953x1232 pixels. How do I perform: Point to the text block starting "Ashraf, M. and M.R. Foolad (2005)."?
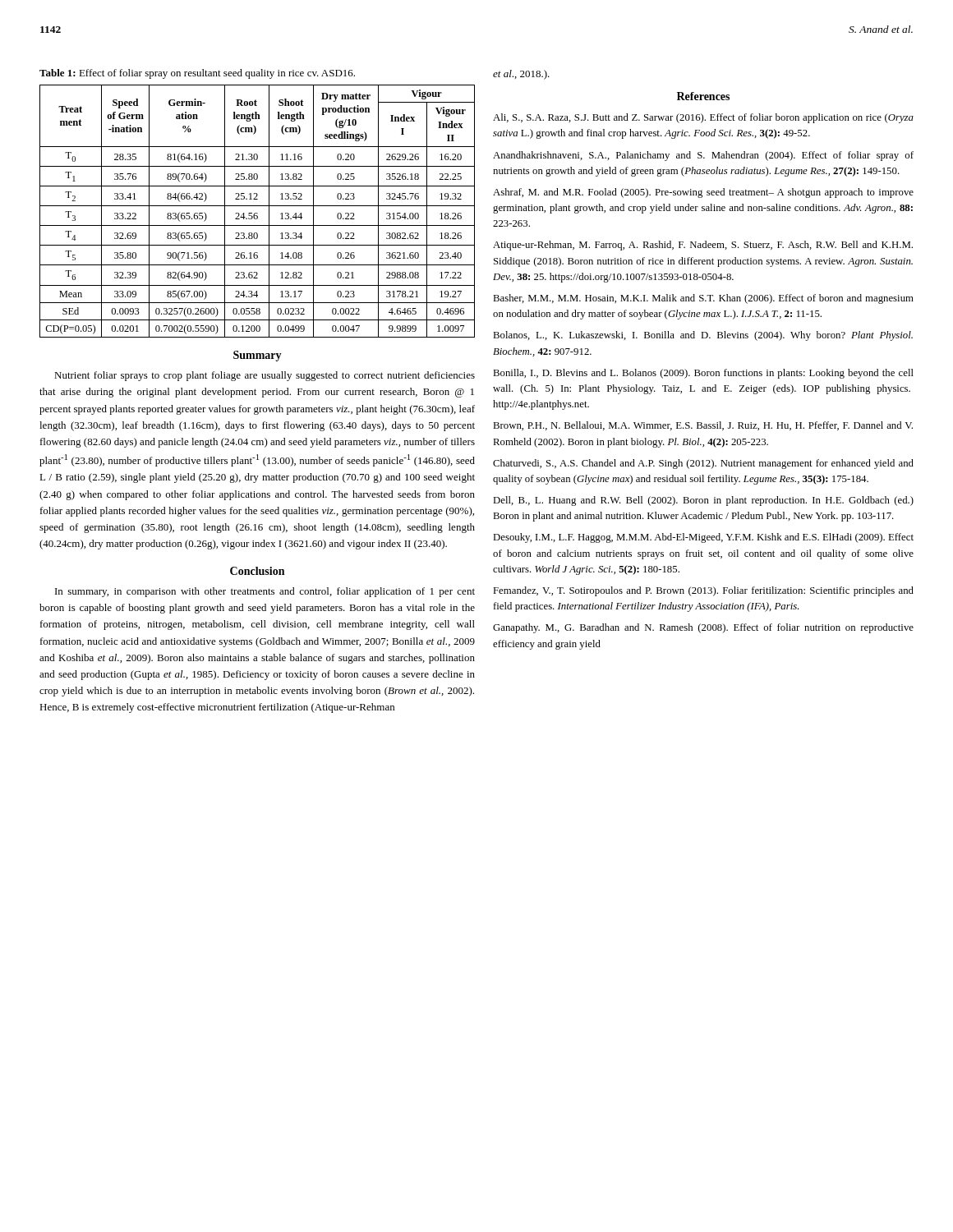(703, 208)
